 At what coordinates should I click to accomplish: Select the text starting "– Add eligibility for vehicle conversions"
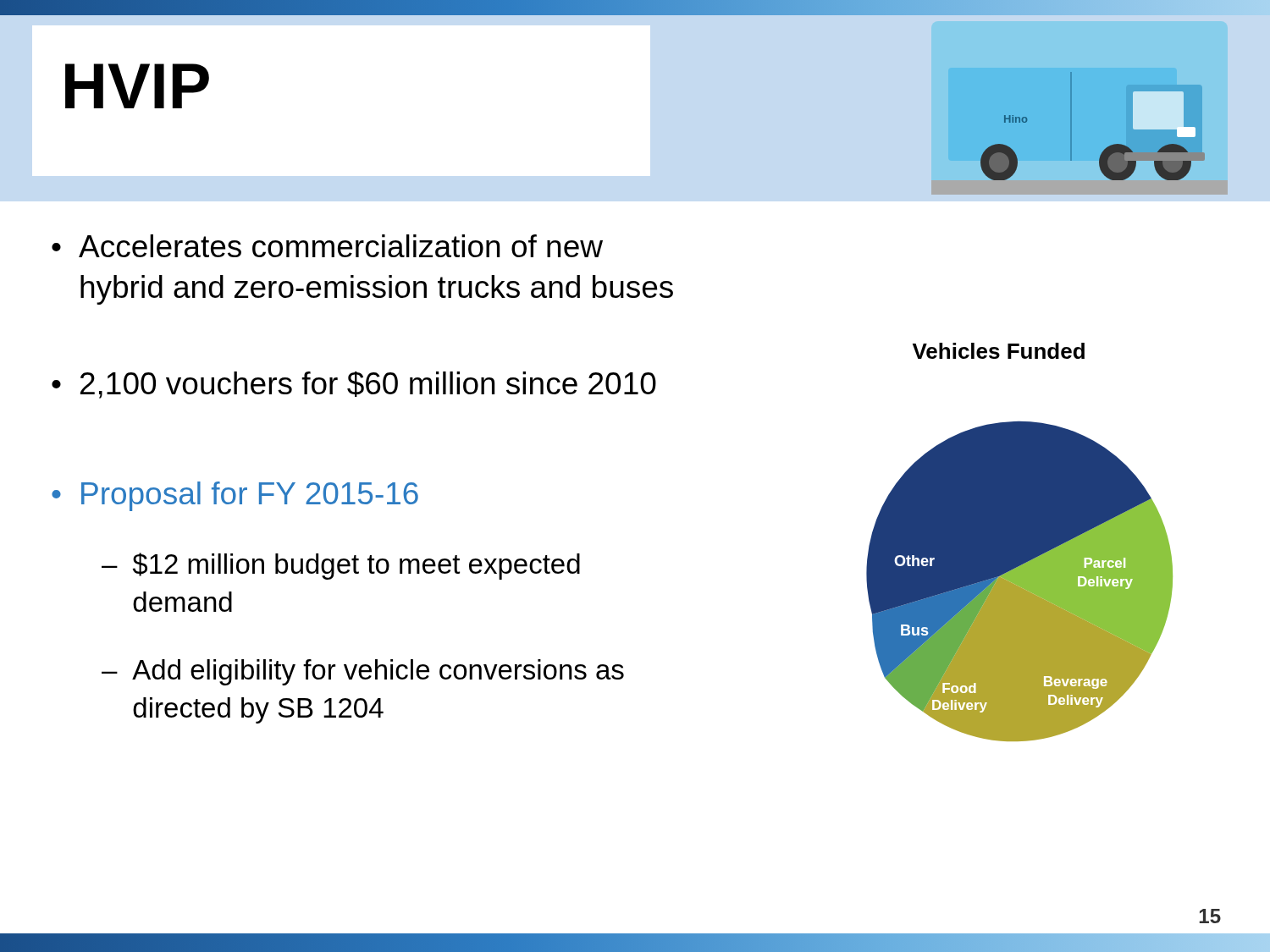(398, 689)
